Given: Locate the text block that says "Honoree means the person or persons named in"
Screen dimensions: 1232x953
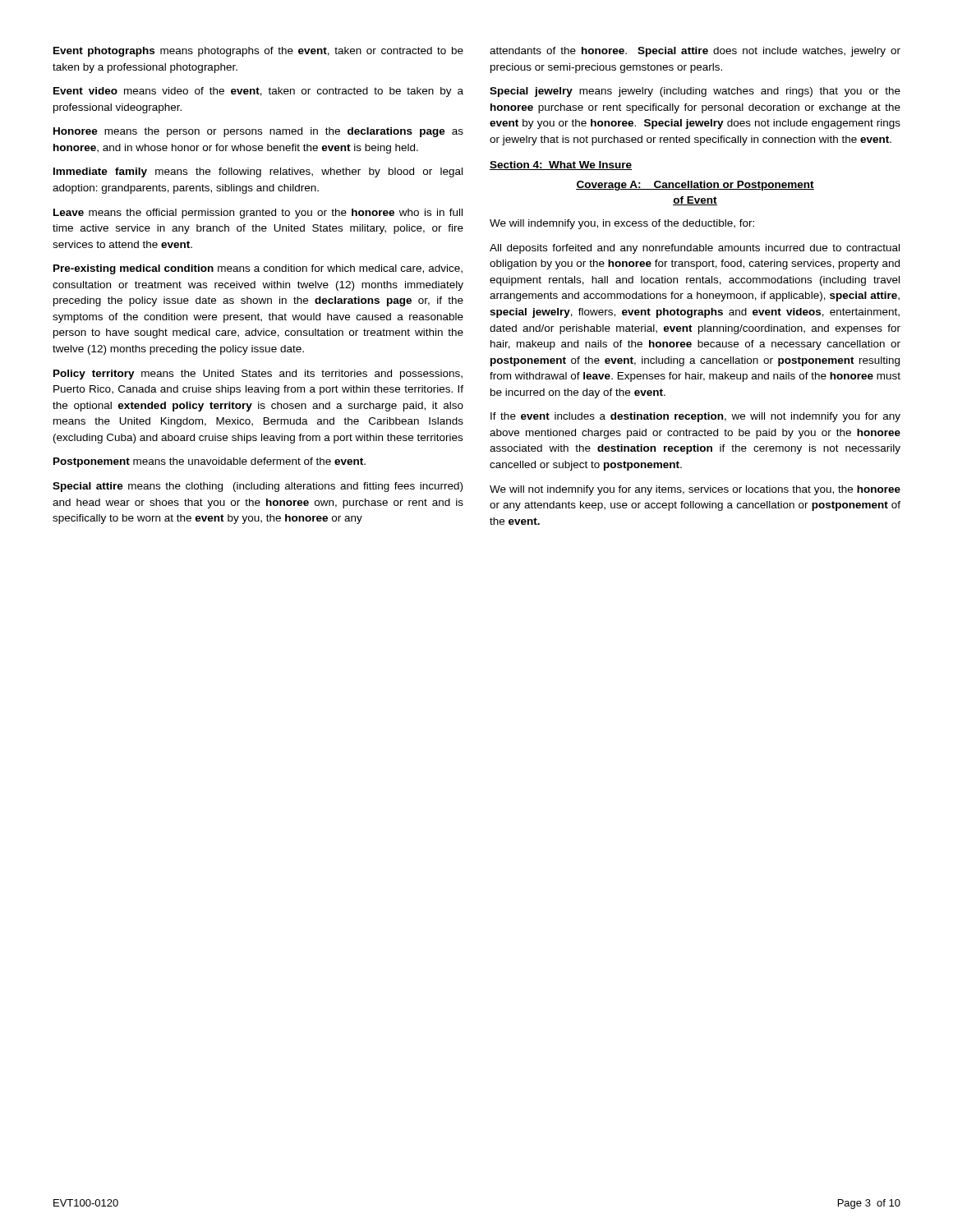Looking at the screenshot, I should point(258,139).
